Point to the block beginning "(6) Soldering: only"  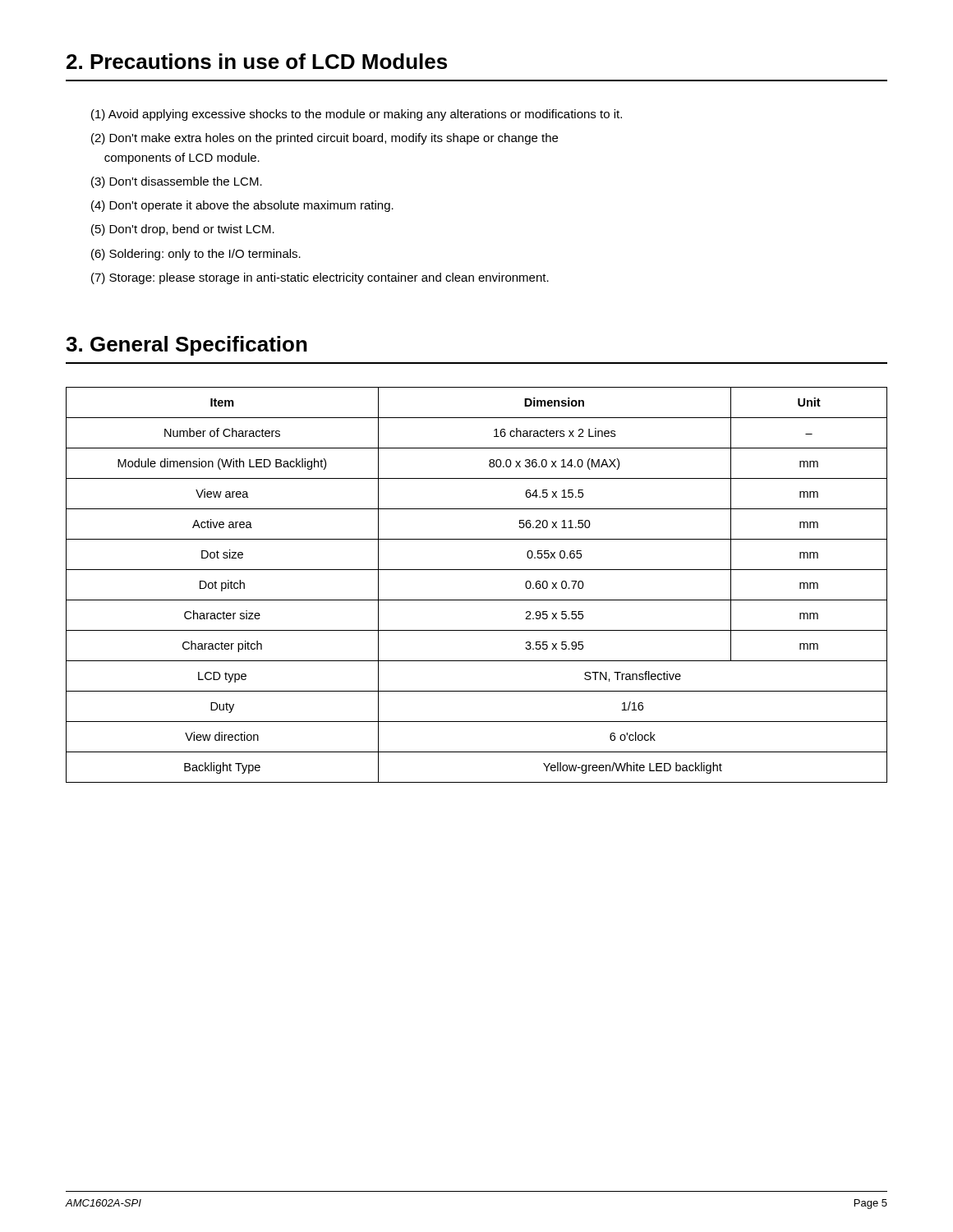coord(196,253)
